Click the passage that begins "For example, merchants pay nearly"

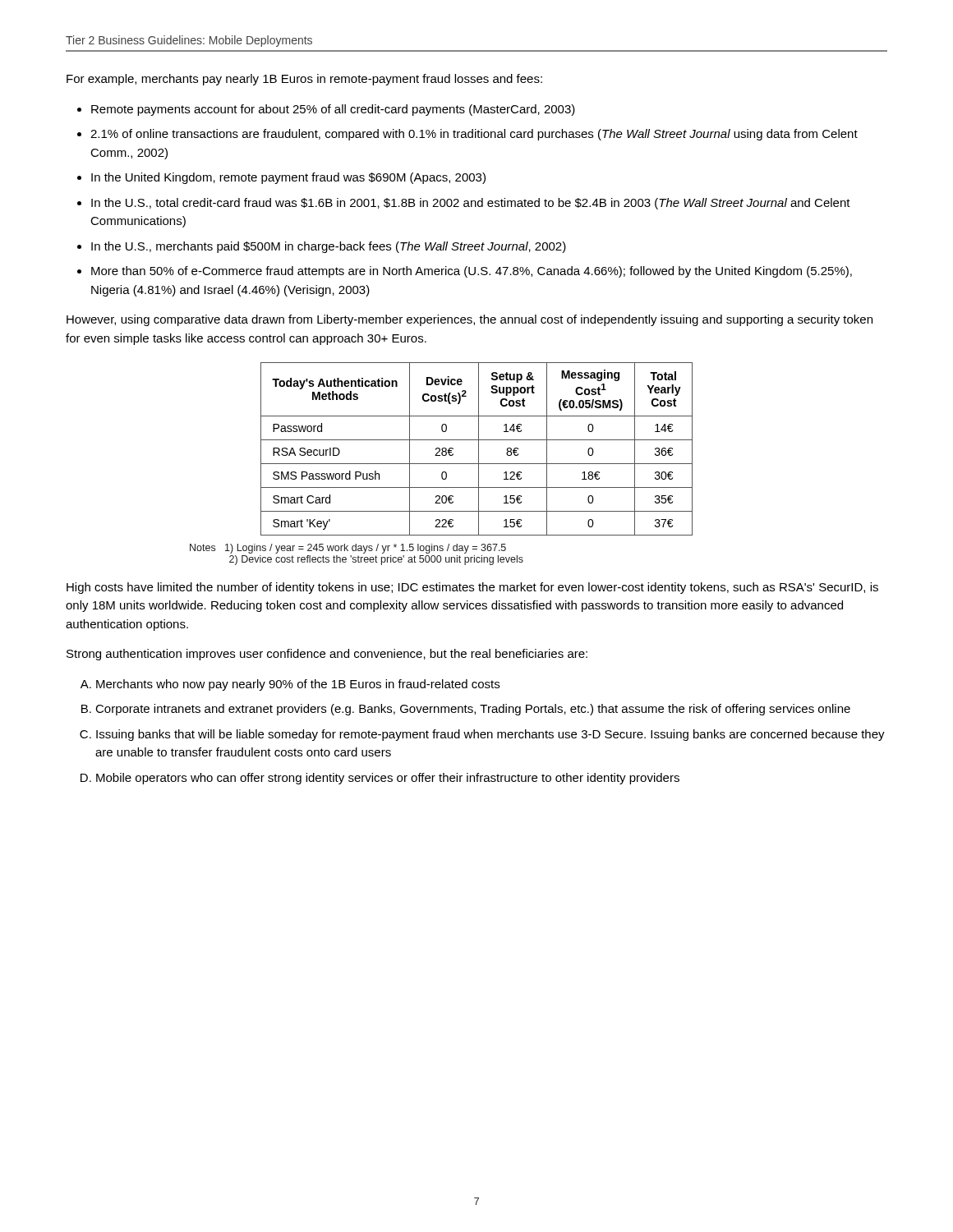click(304, 78)
